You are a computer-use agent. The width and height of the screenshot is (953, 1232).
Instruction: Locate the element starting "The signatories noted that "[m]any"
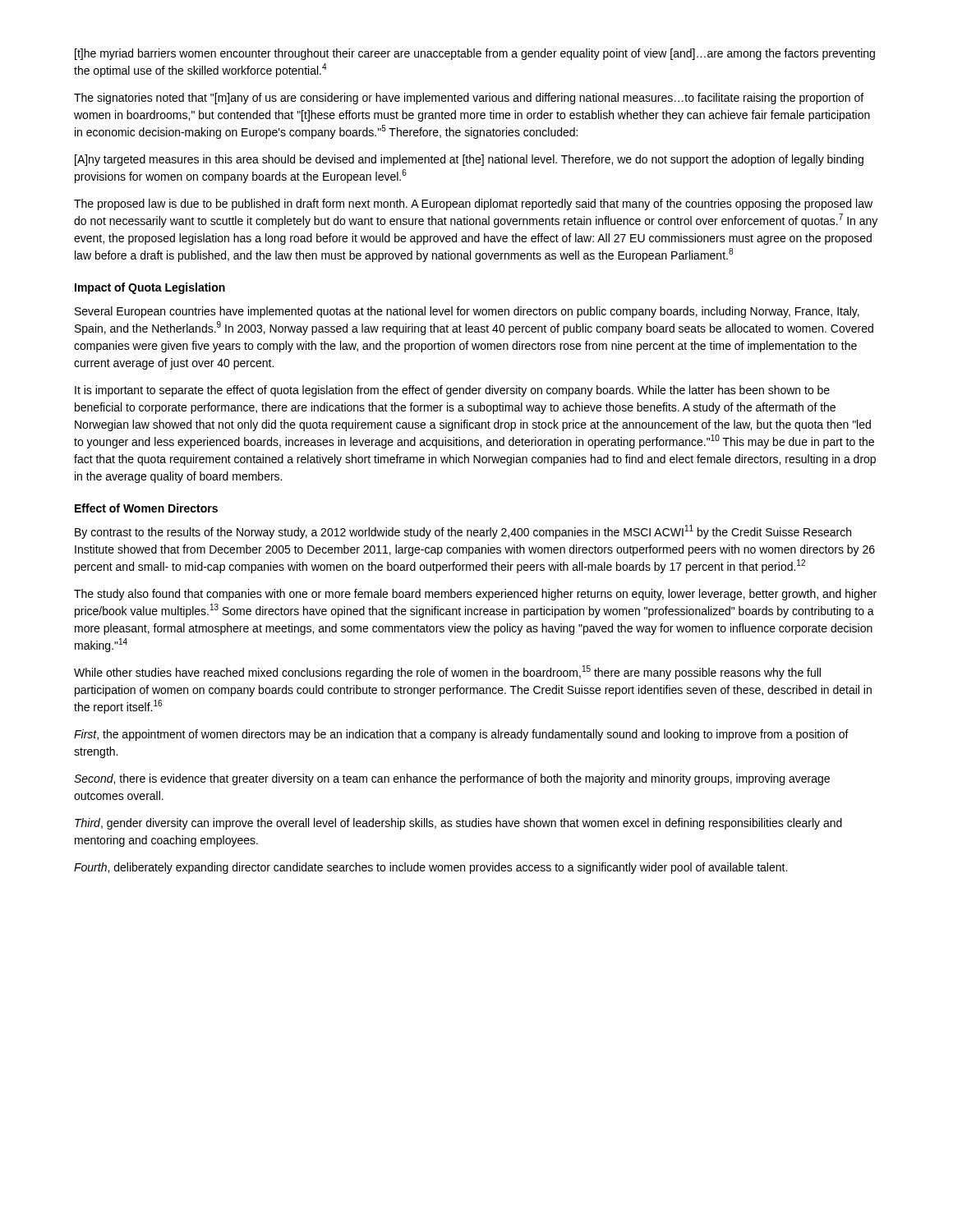[x=472, y=115]
